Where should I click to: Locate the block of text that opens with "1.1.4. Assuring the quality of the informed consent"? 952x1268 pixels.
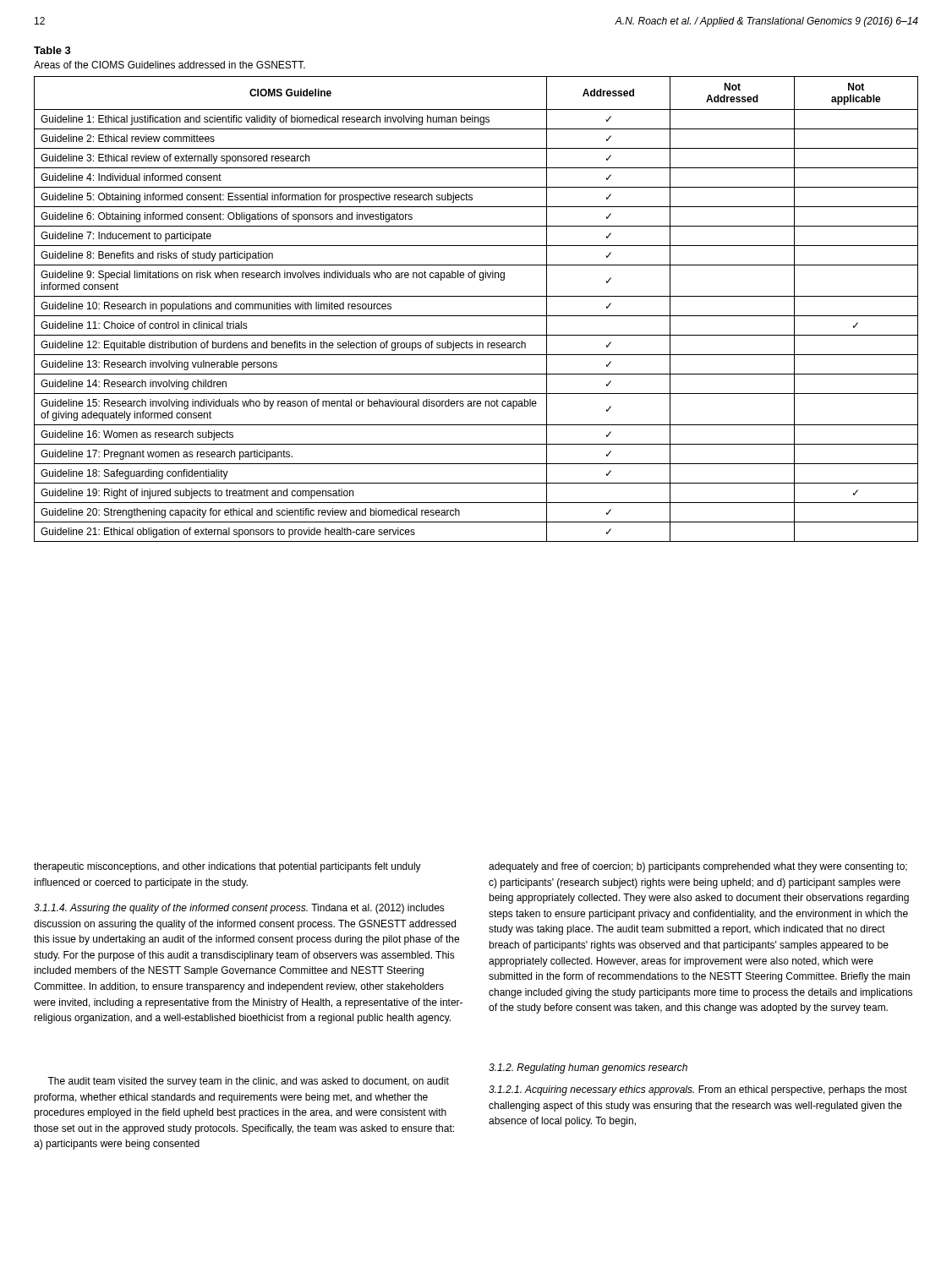(x=248, y=963)
